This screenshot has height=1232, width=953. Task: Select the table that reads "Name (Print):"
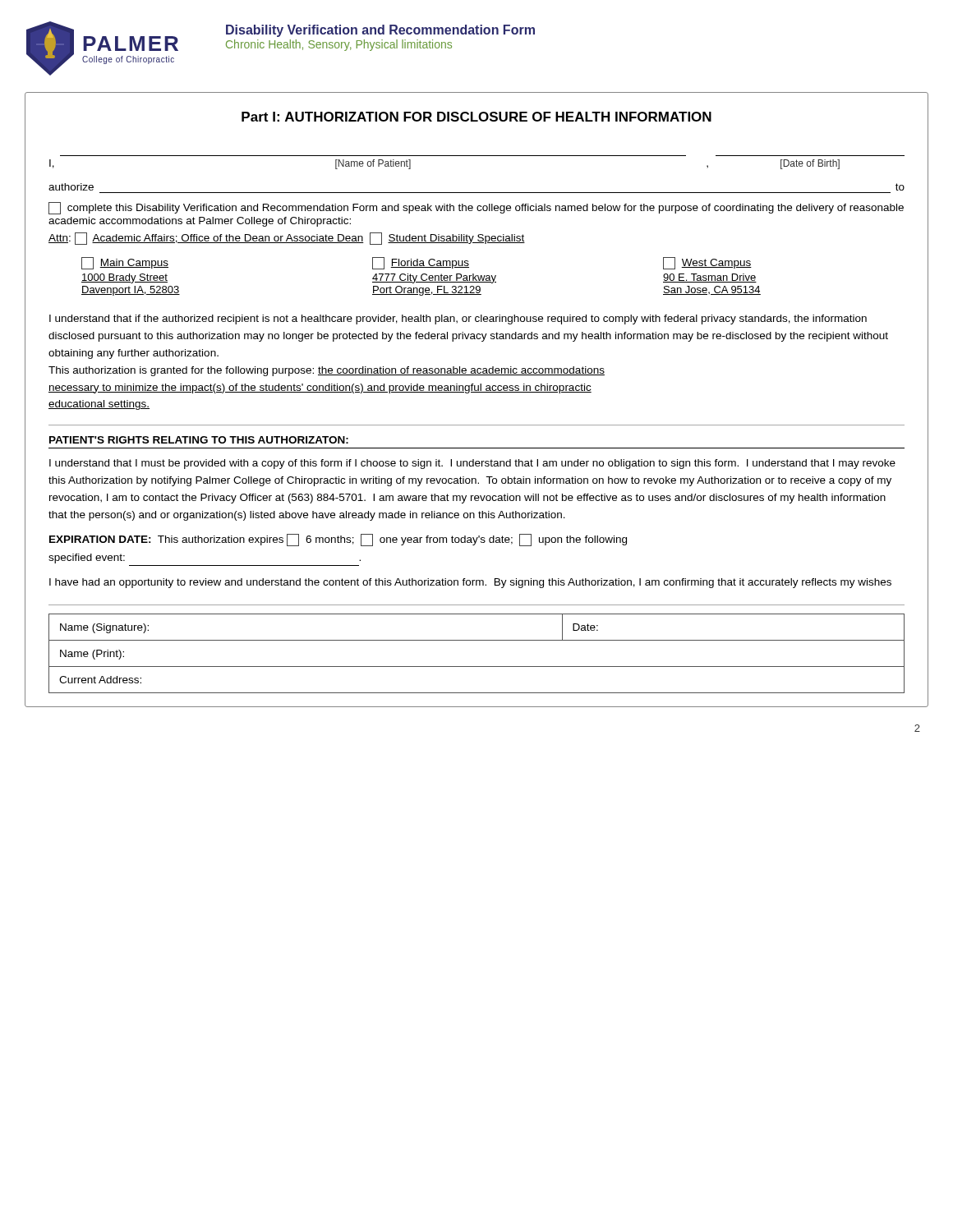coord(476,654)
